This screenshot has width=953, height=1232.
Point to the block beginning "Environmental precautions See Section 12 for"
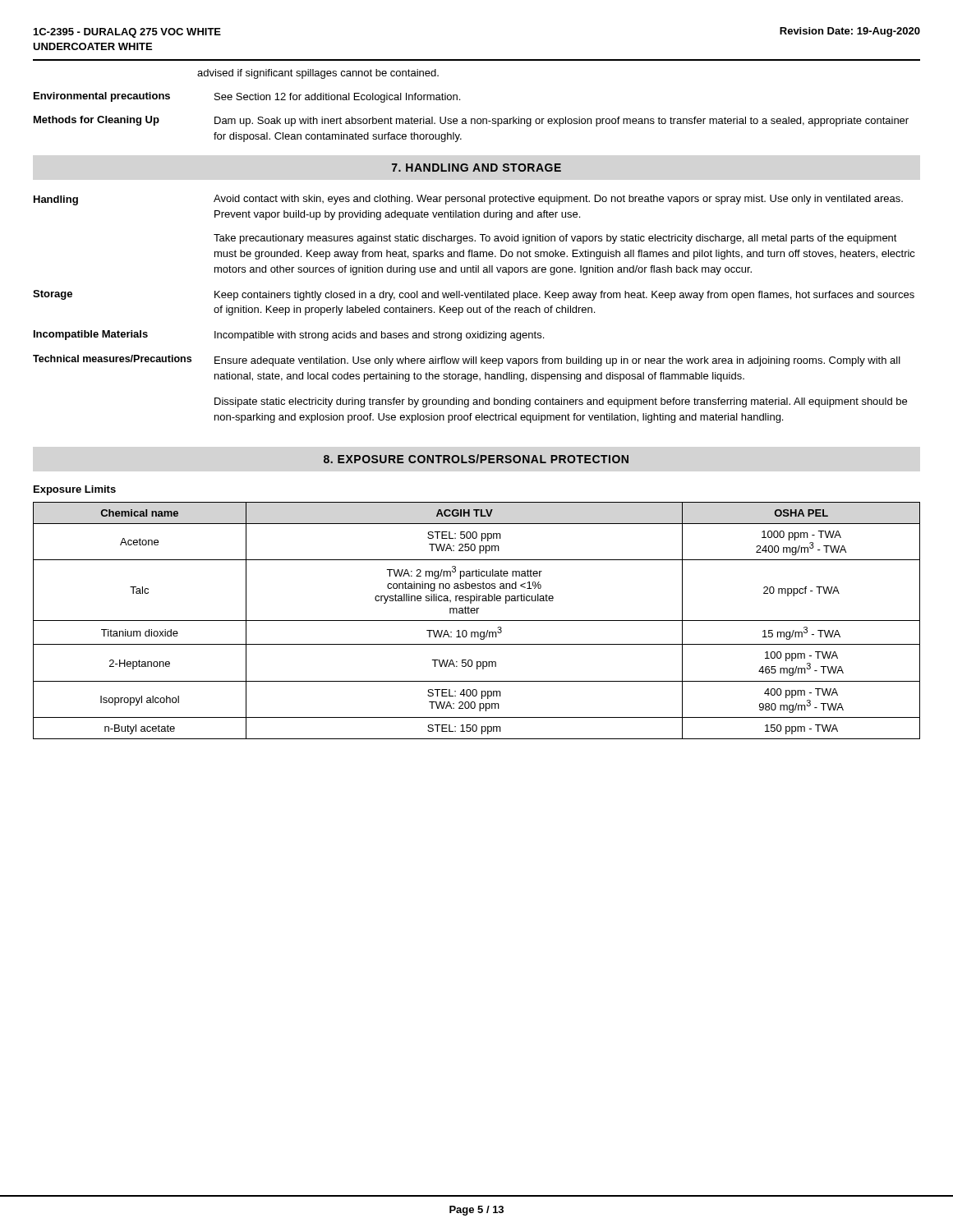(247, 97)
